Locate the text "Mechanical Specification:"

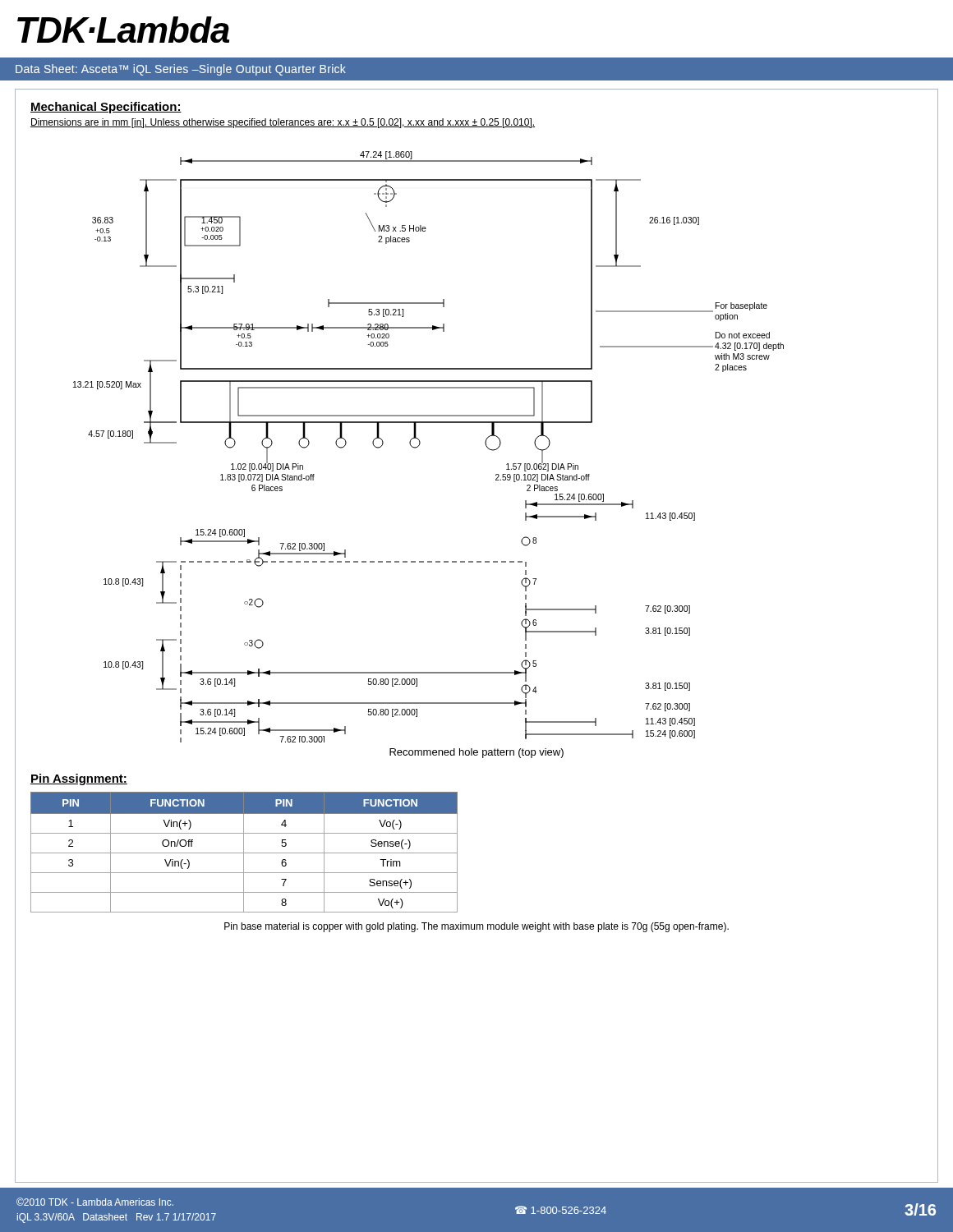(x=106, y=106)
